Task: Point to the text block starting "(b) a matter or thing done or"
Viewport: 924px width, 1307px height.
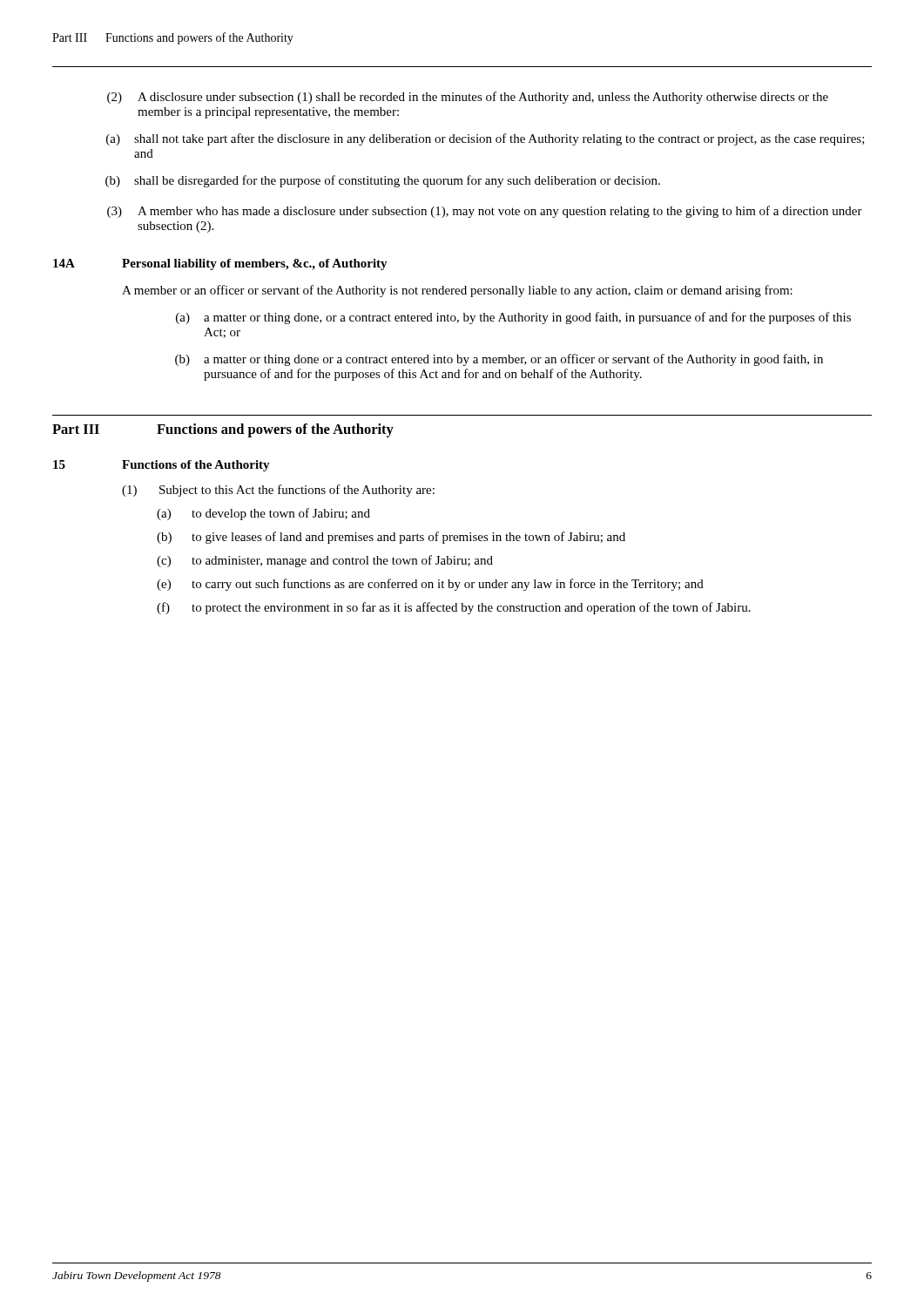Action: 510,367
